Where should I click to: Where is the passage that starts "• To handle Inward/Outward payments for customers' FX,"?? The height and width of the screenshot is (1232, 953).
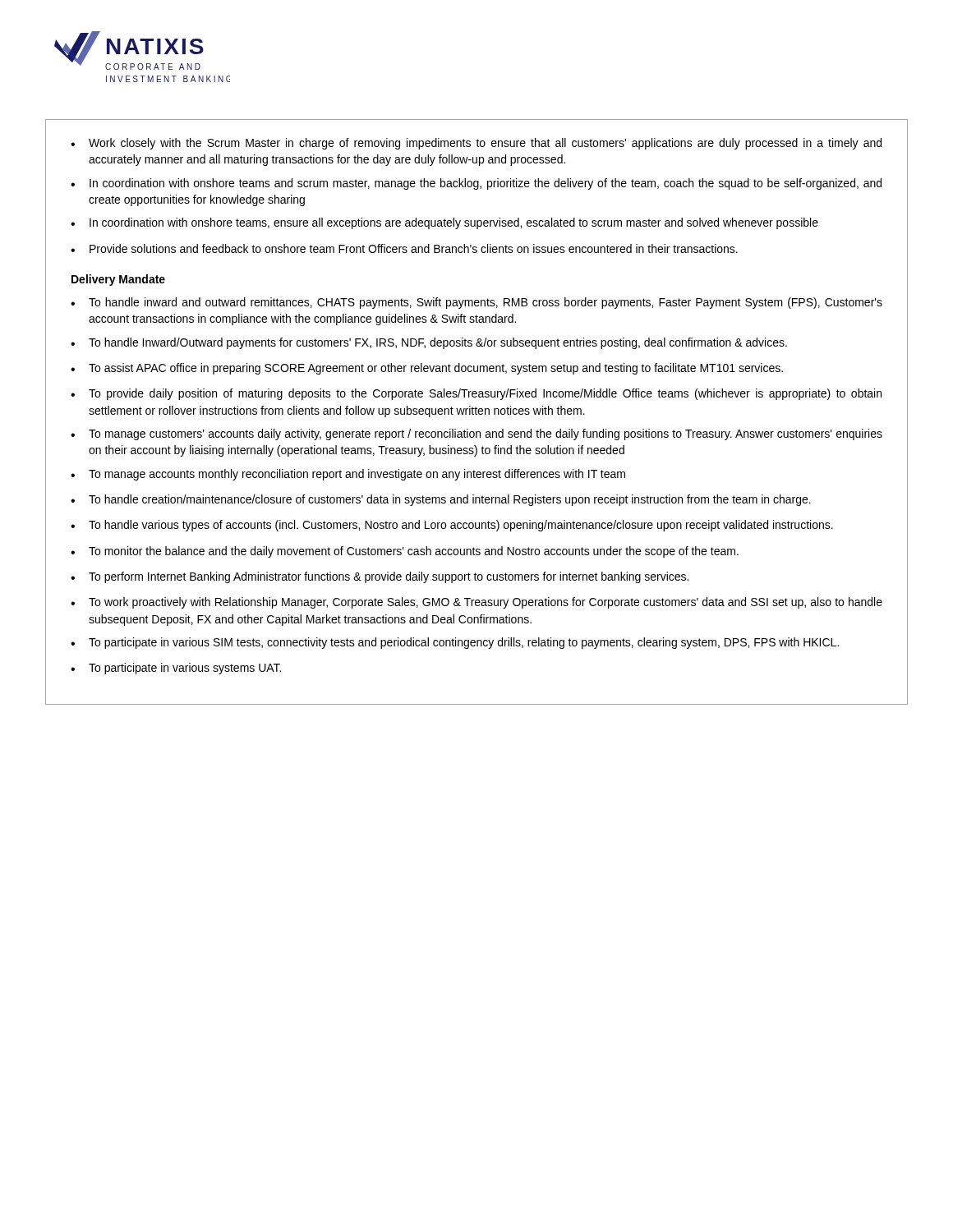(x=476, y=343)
